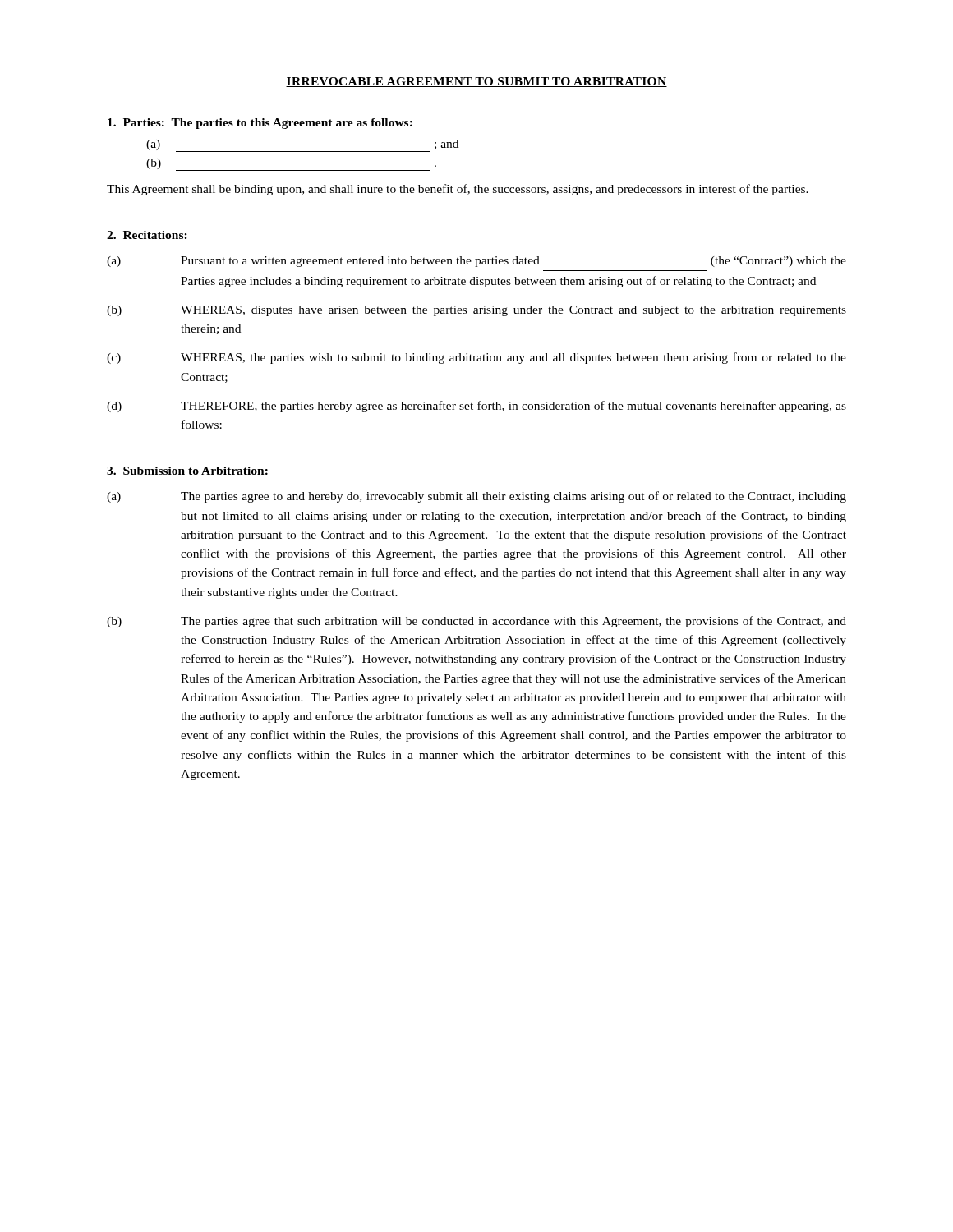Select the text block with the text "(b) The parties agree that such arbitration will"

click(476, 697)
